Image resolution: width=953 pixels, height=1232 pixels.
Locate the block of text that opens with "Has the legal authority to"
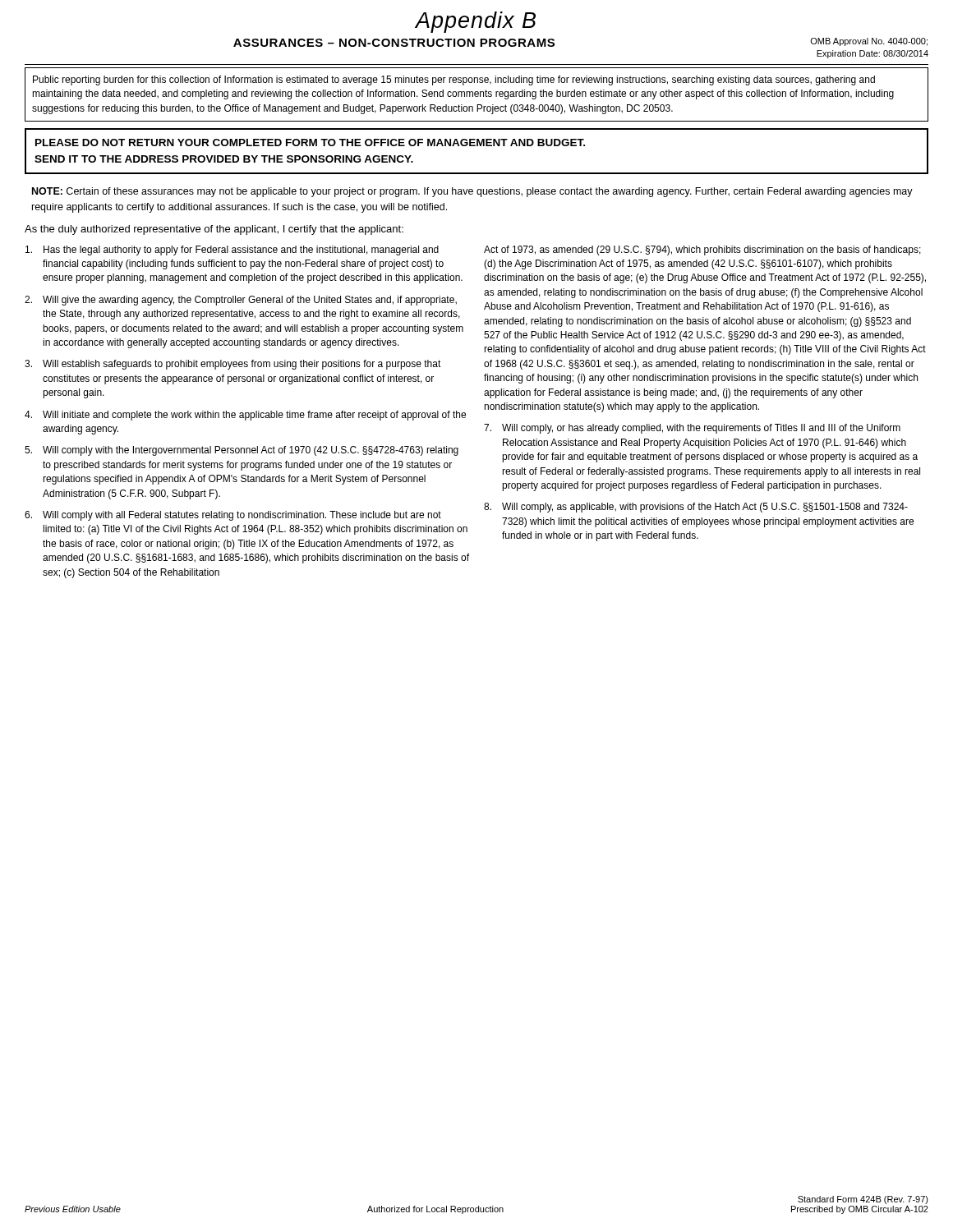tap(247, 264)
